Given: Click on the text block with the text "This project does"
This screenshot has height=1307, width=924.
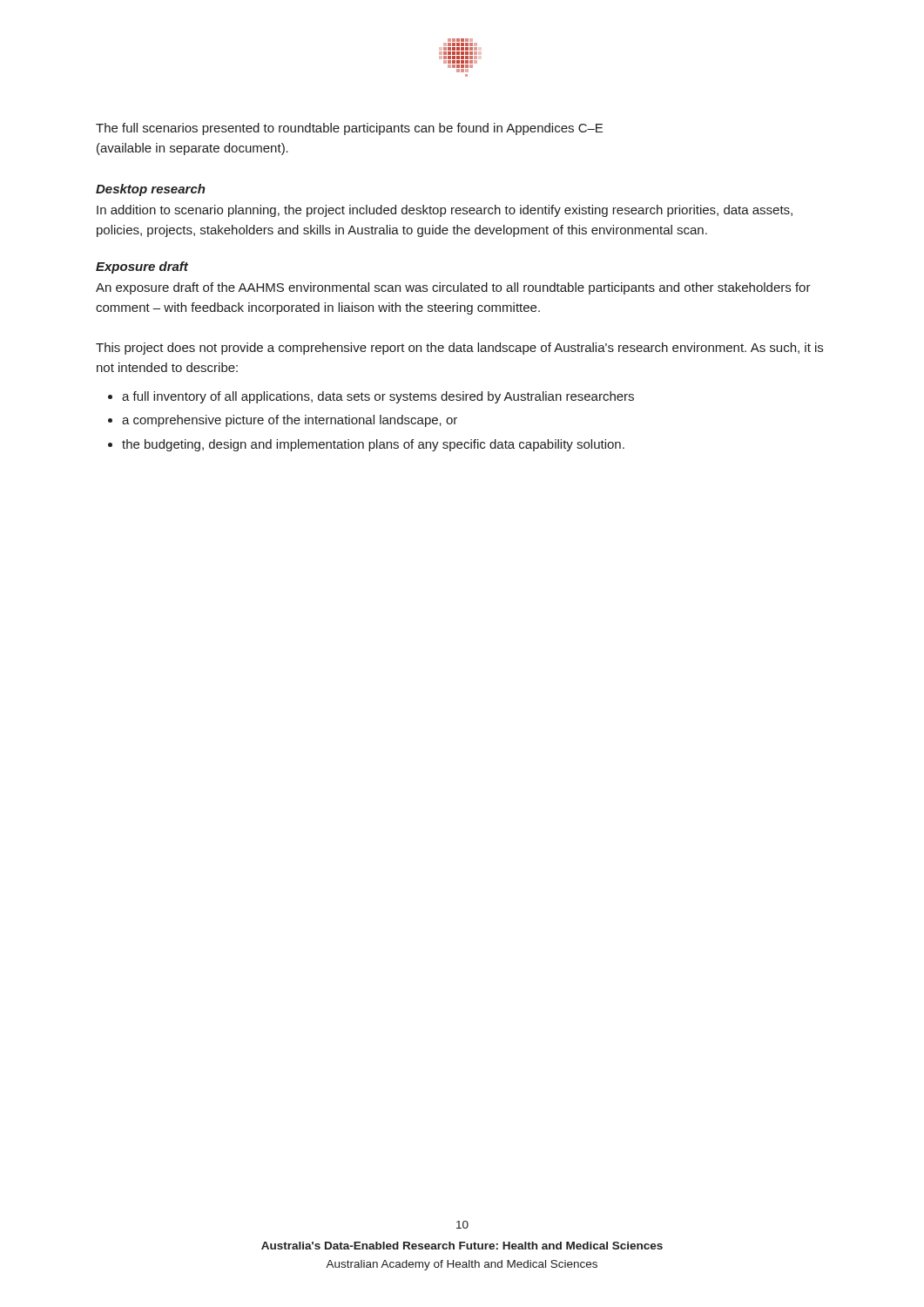Looking at the screenshot, I should click(x=462, y=357).
